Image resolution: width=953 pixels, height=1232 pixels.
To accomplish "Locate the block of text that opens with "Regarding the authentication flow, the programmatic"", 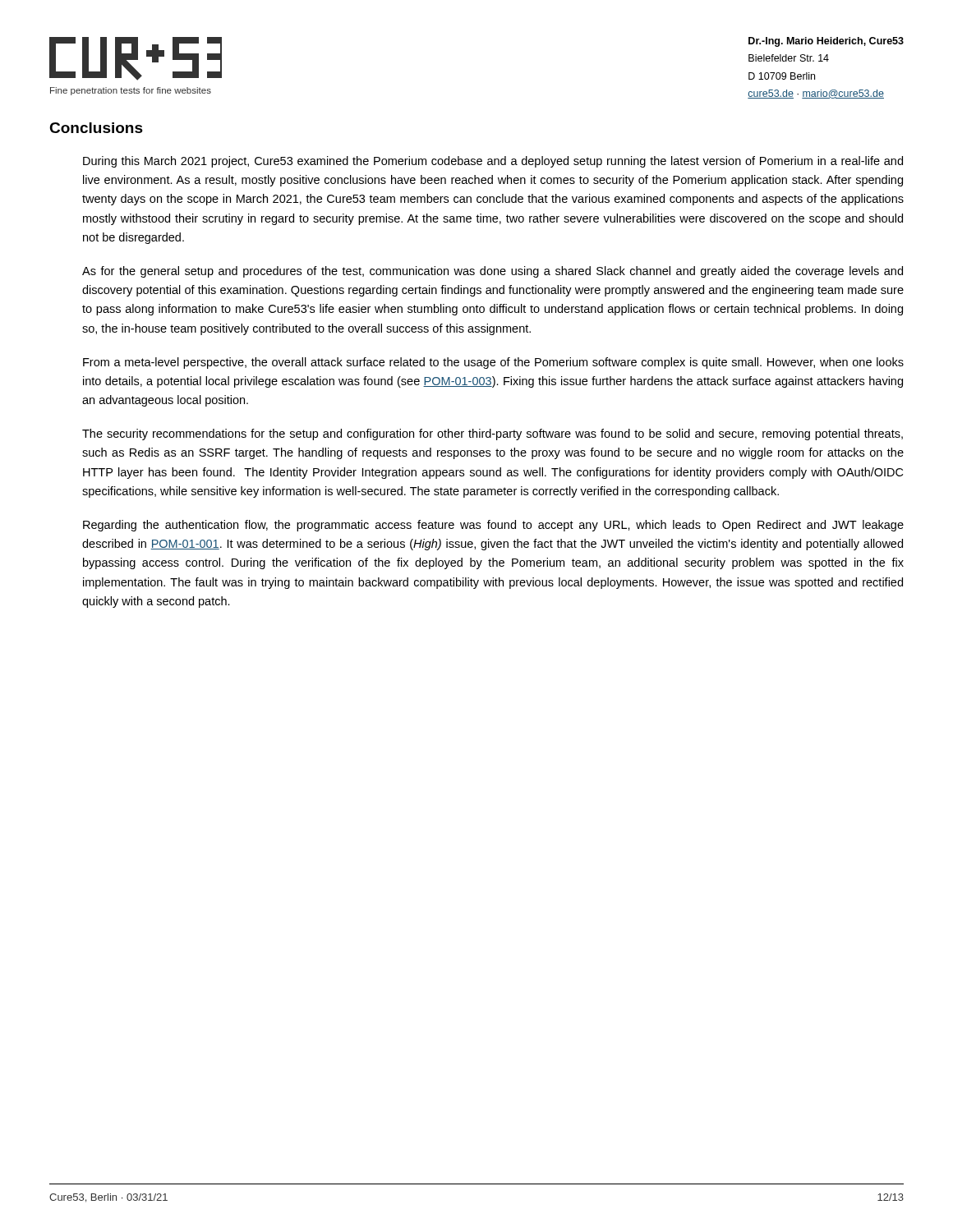I will (x=493, y=563).
